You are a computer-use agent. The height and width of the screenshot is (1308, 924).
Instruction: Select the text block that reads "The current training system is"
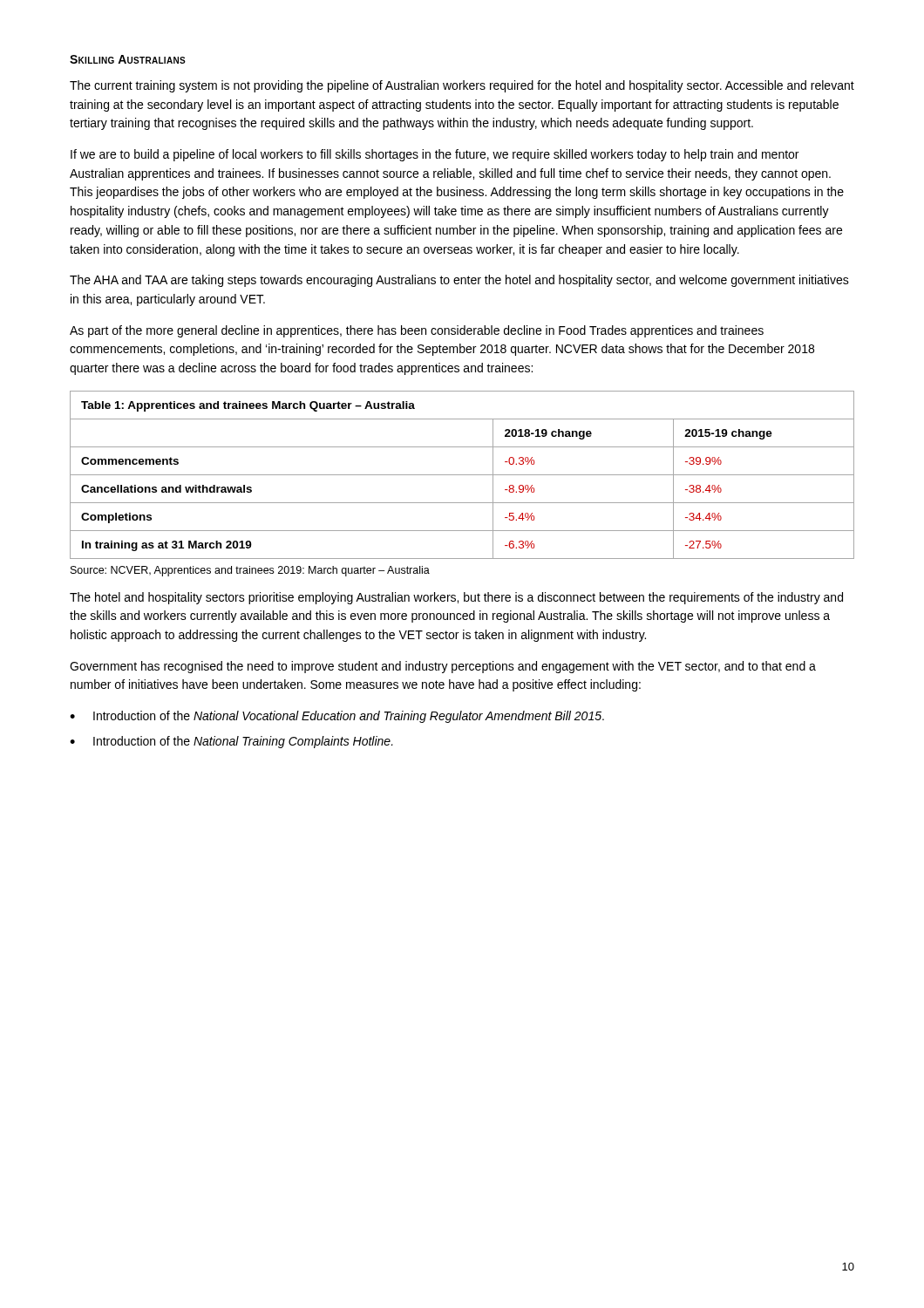coord(462,104)
